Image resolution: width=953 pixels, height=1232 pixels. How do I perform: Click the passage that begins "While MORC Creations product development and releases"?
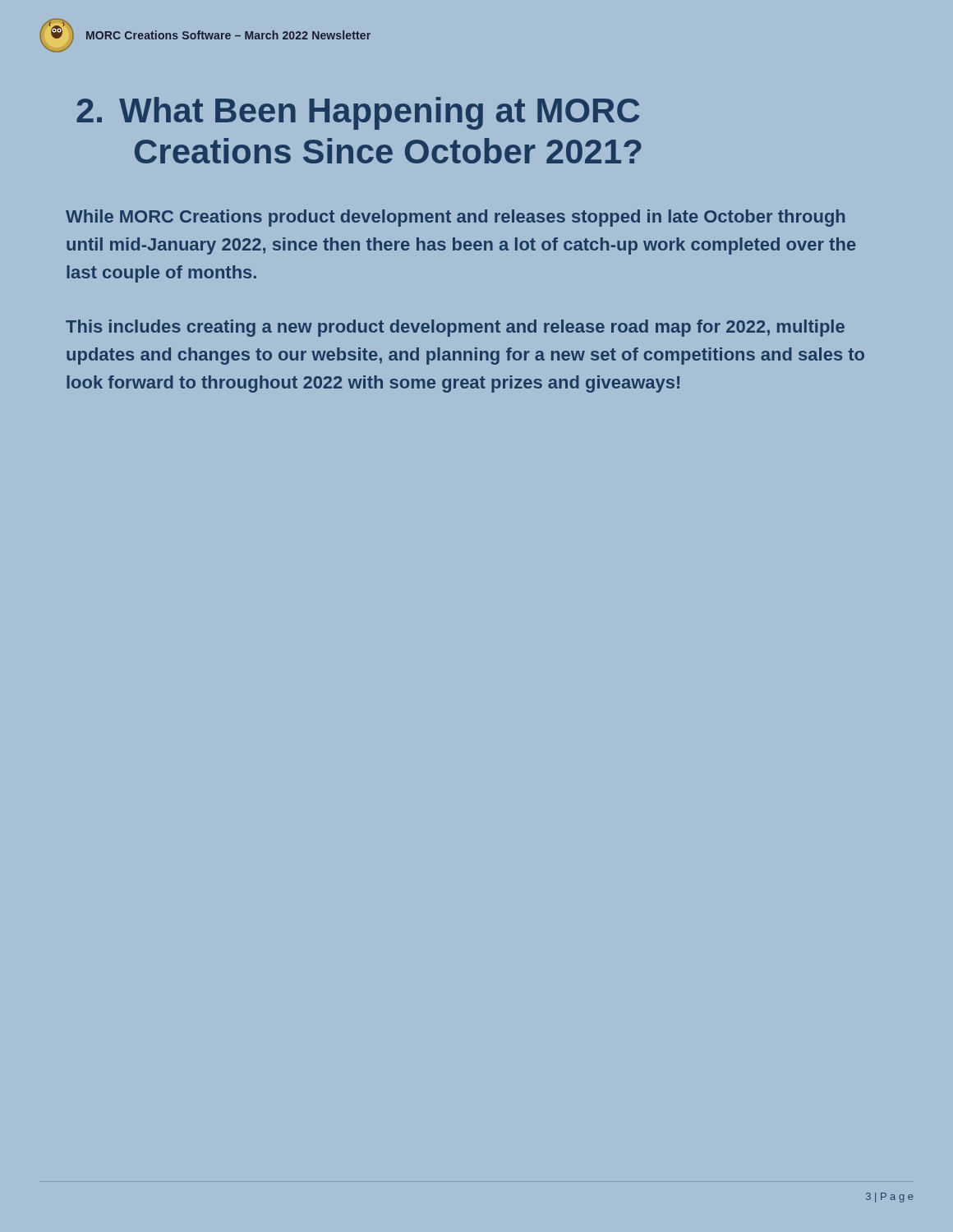476,245
